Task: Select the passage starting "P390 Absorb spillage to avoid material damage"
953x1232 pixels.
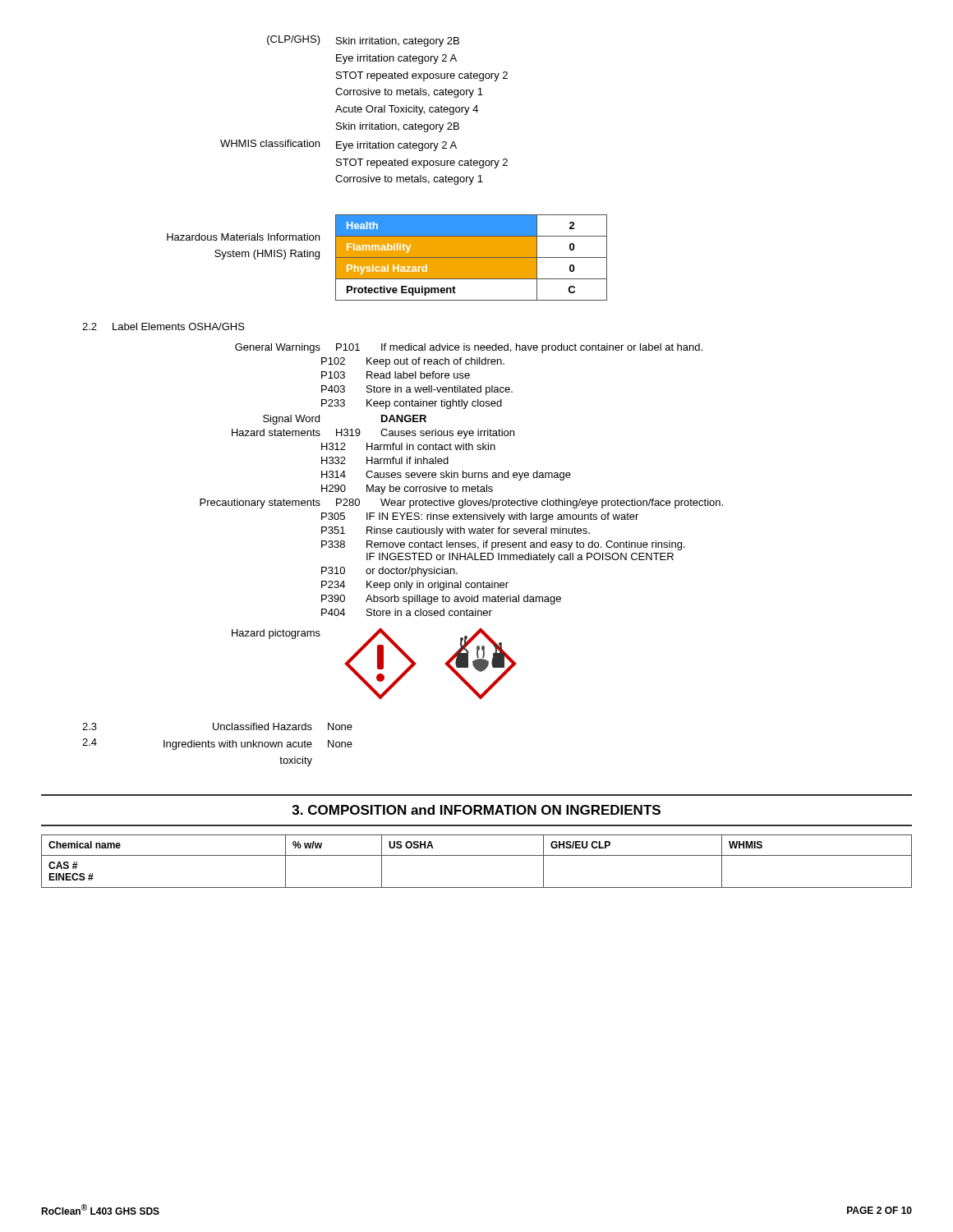Action: tap(509, 599)
